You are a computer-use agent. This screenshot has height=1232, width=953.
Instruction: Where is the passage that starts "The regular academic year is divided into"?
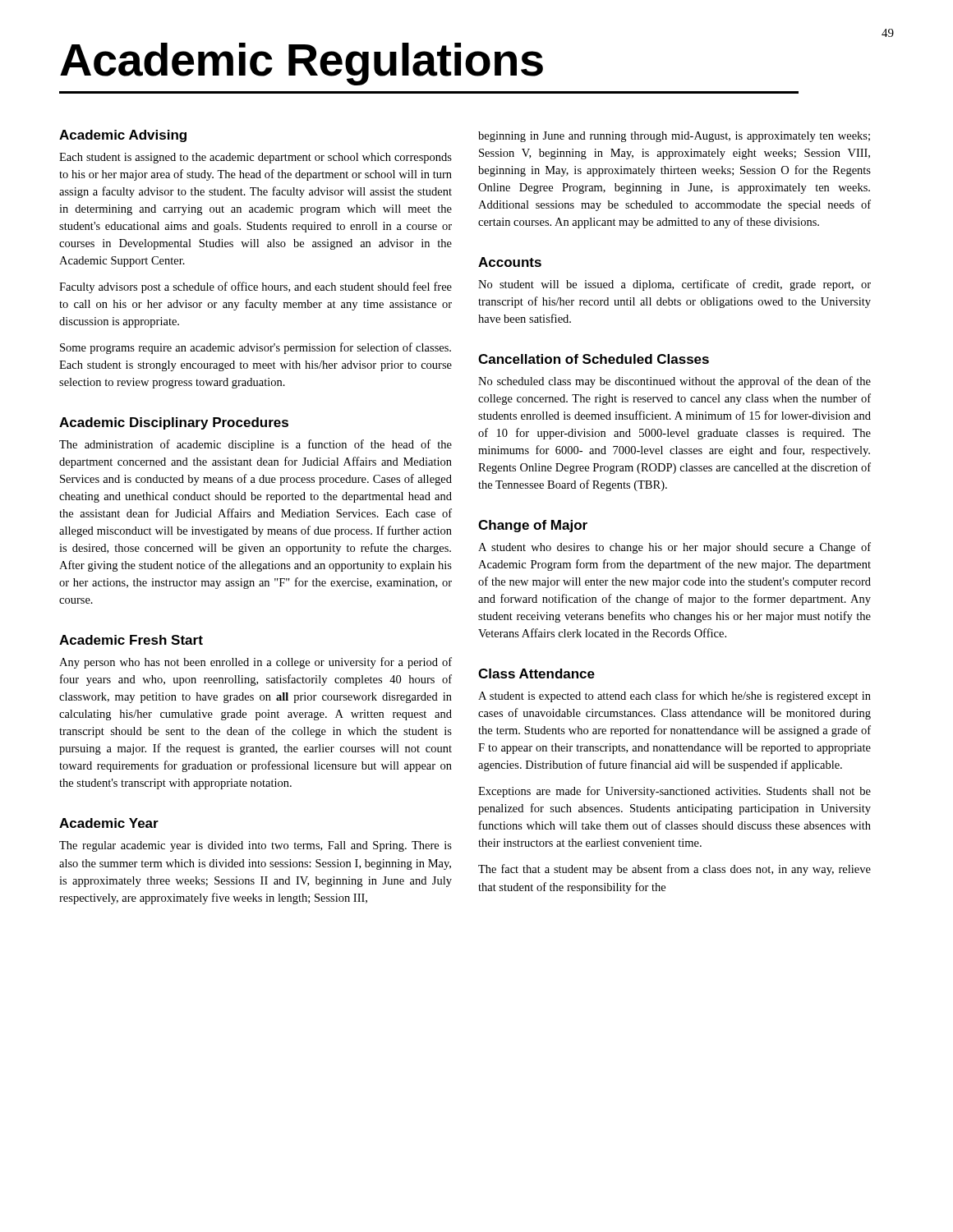click(255, 872)
